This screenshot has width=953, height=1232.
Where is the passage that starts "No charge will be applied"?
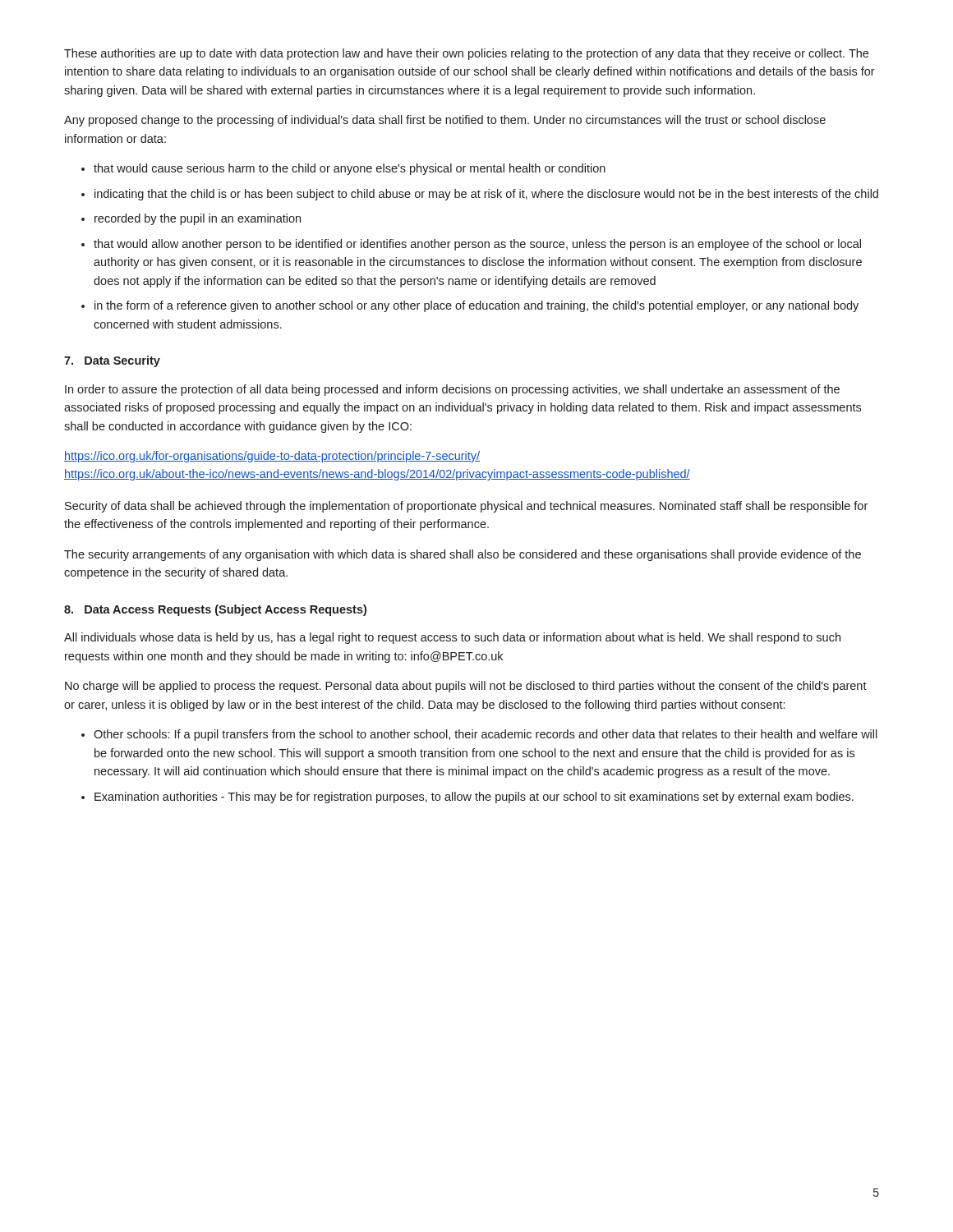472,695
